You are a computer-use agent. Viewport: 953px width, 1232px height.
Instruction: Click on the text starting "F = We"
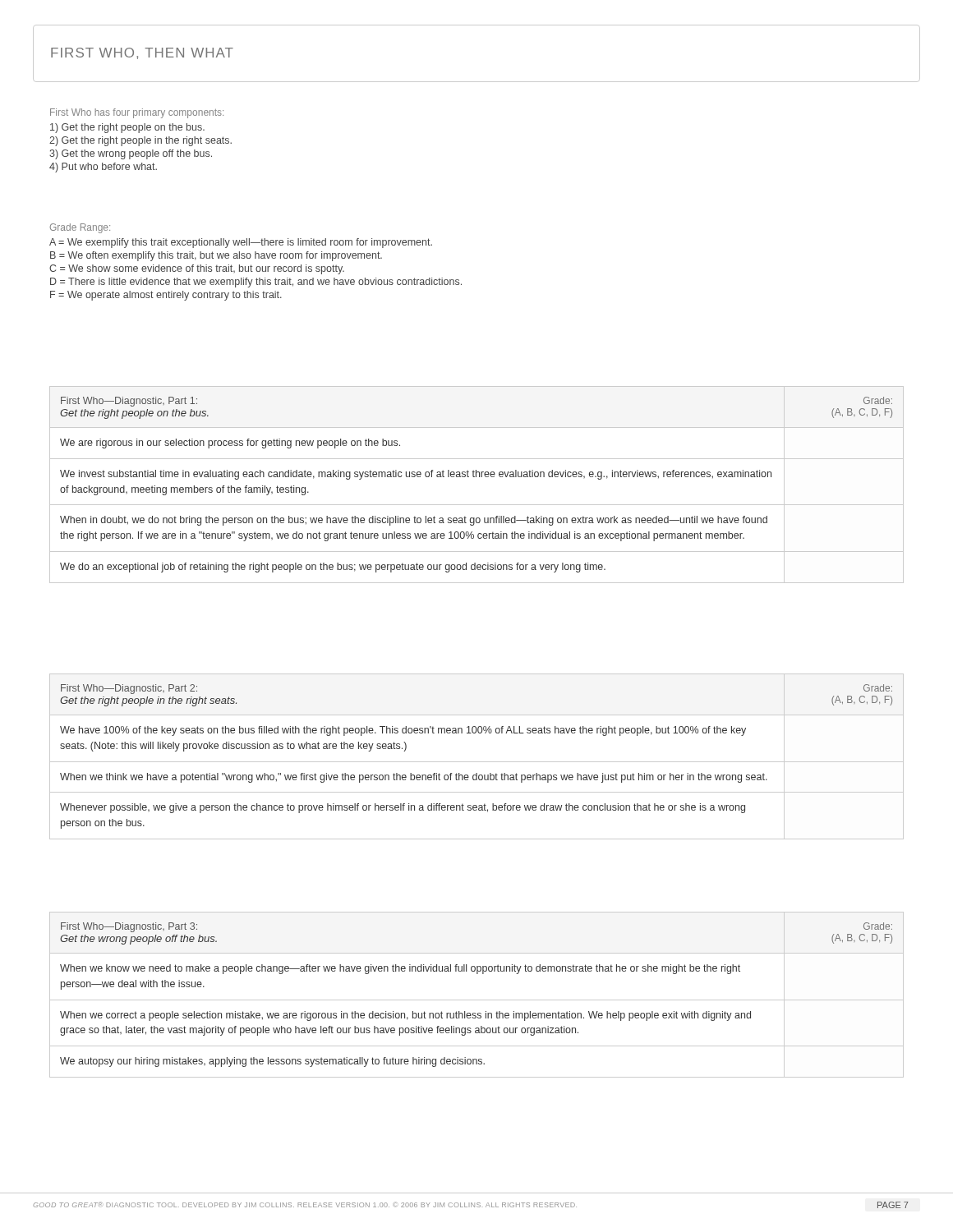click(166, 295)
